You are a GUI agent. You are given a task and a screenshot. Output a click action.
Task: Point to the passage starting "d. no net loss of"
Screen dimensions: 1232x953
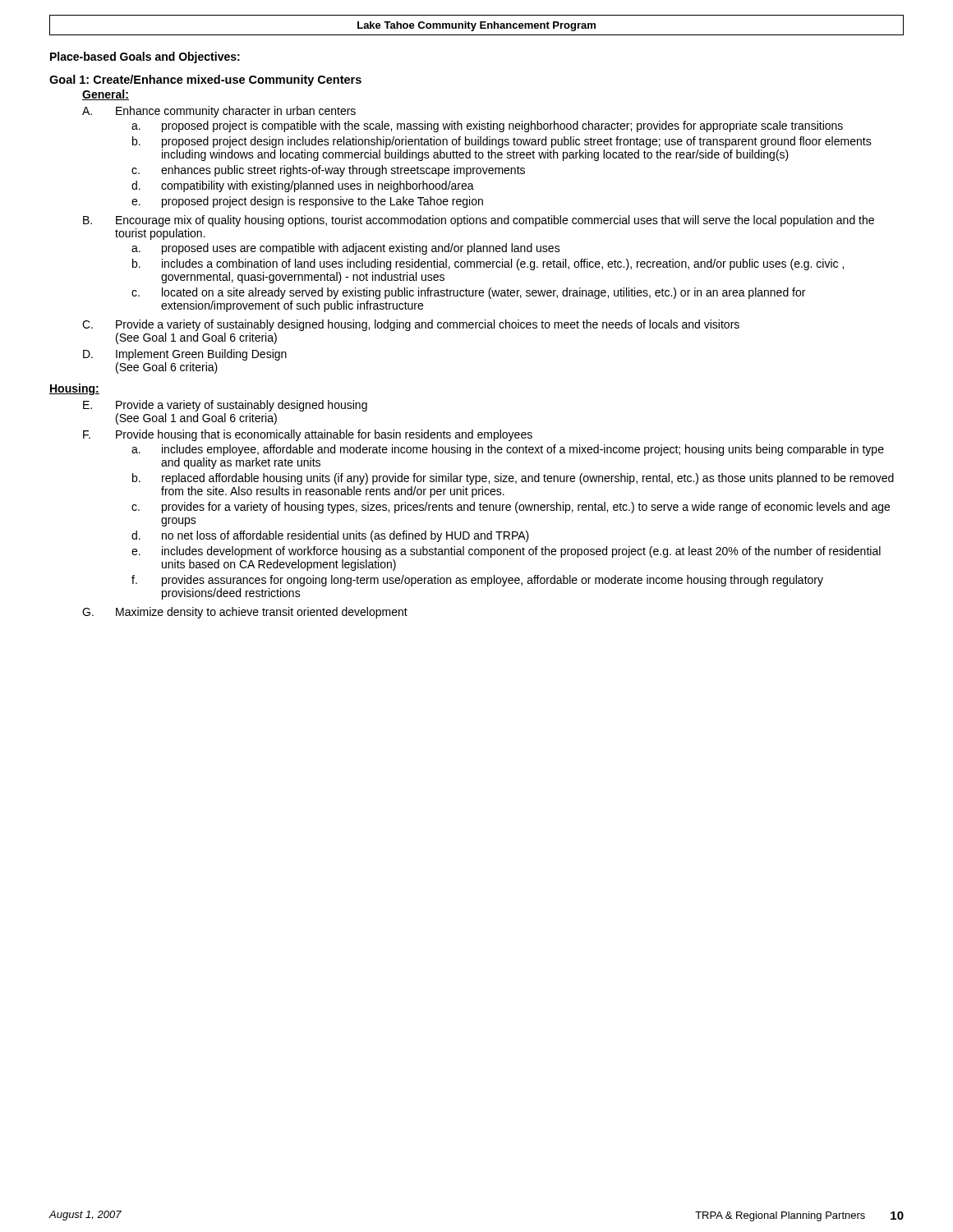(x=518, y=535)
